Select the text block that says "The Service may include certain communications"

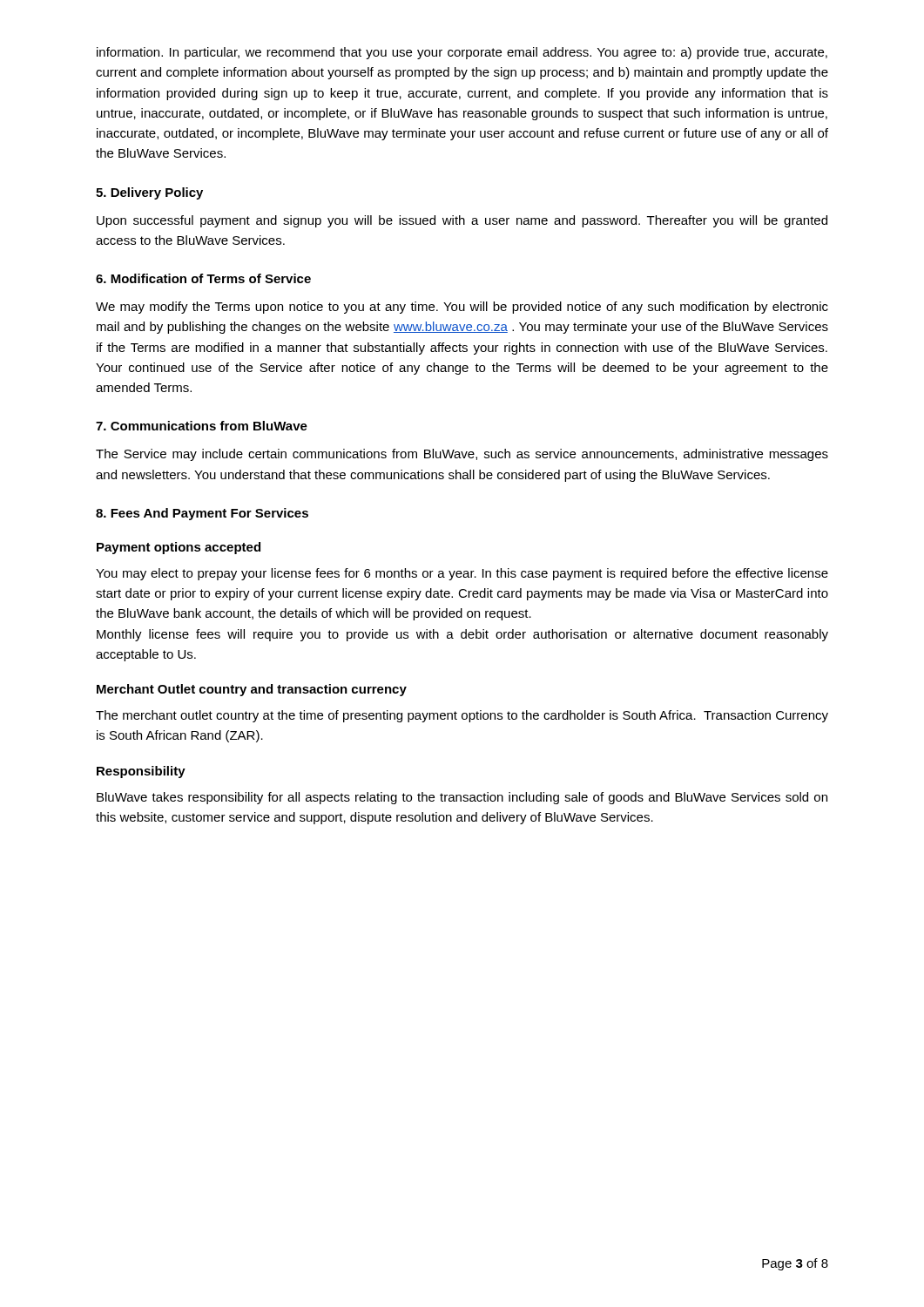[462, 464]
